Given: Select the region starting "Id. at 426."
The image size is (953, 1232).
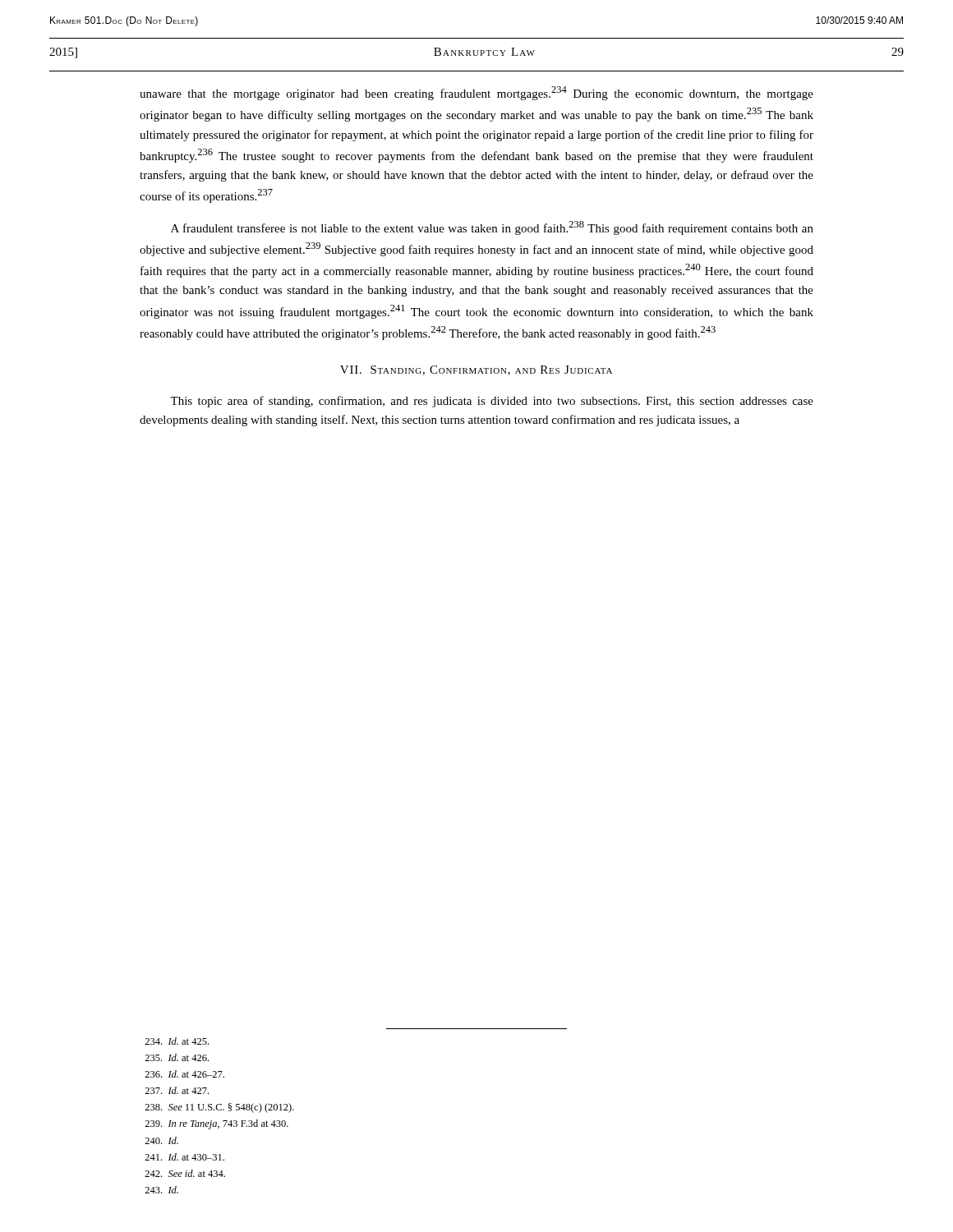Looking at the screenshot, I should click(x=175, y=1058).
